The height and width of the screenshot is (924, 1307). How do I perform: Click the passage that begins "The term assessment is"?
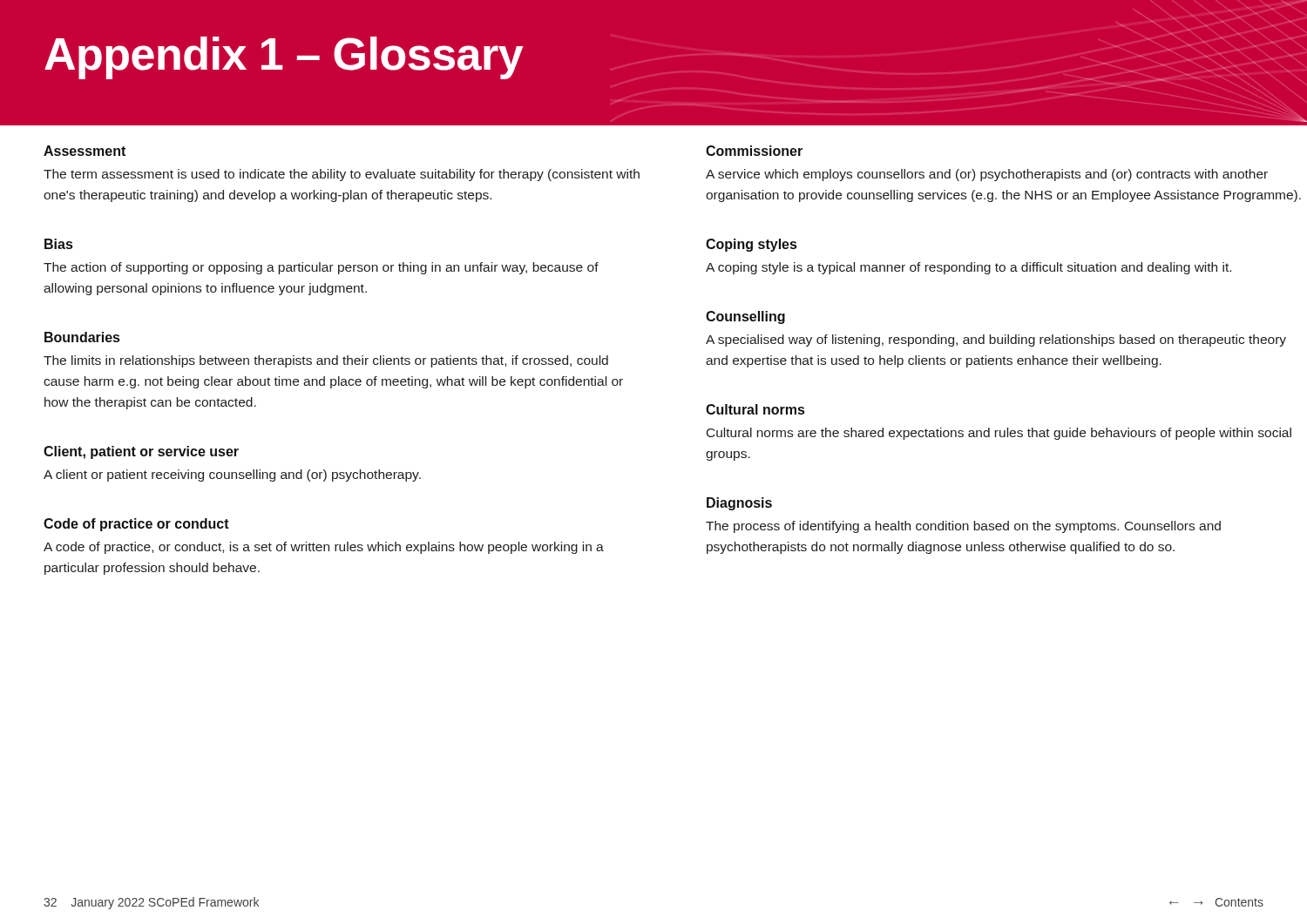tap(344, 185)
